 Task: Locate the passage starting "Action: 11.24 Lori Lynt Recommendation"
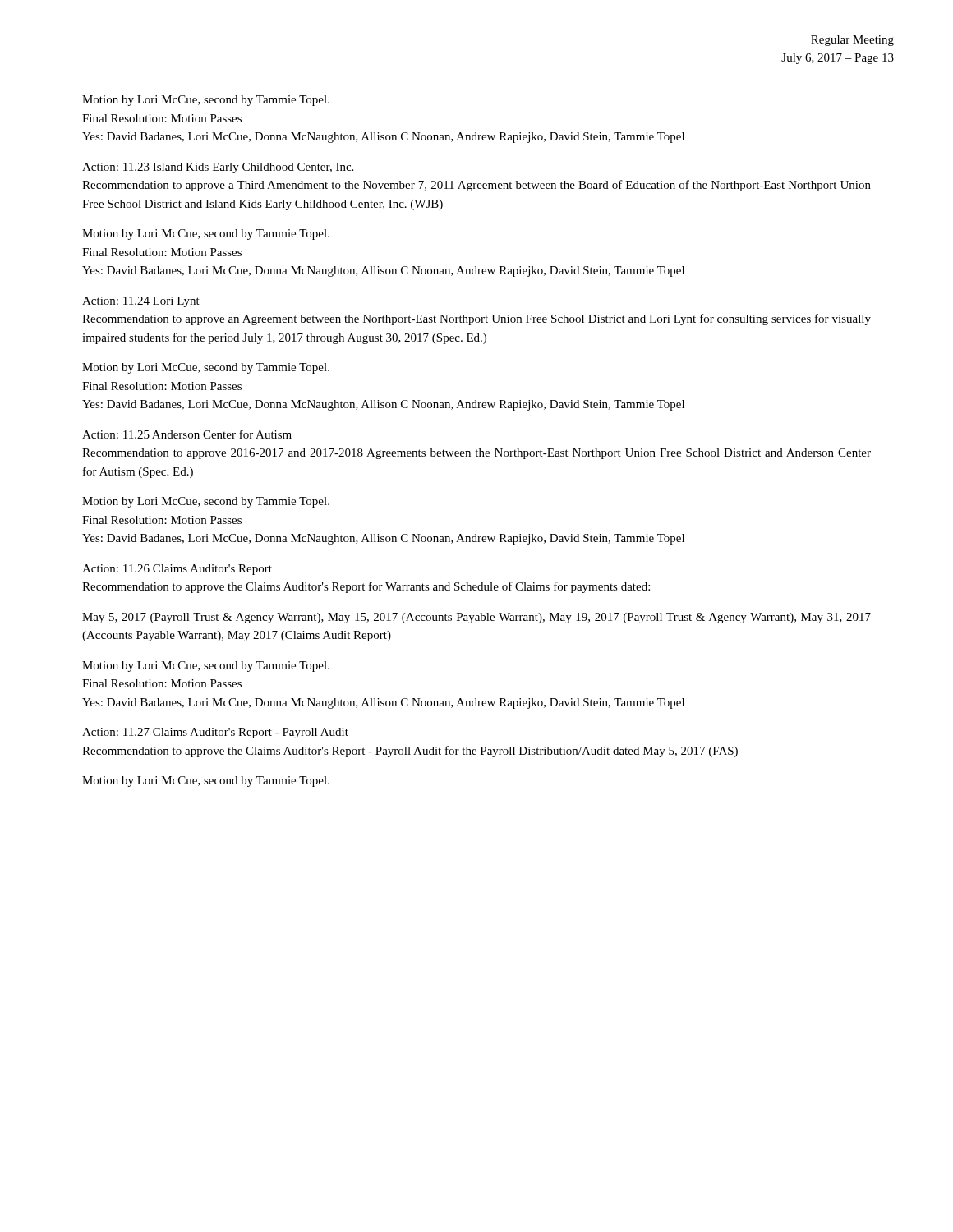[x=476, y=319]
